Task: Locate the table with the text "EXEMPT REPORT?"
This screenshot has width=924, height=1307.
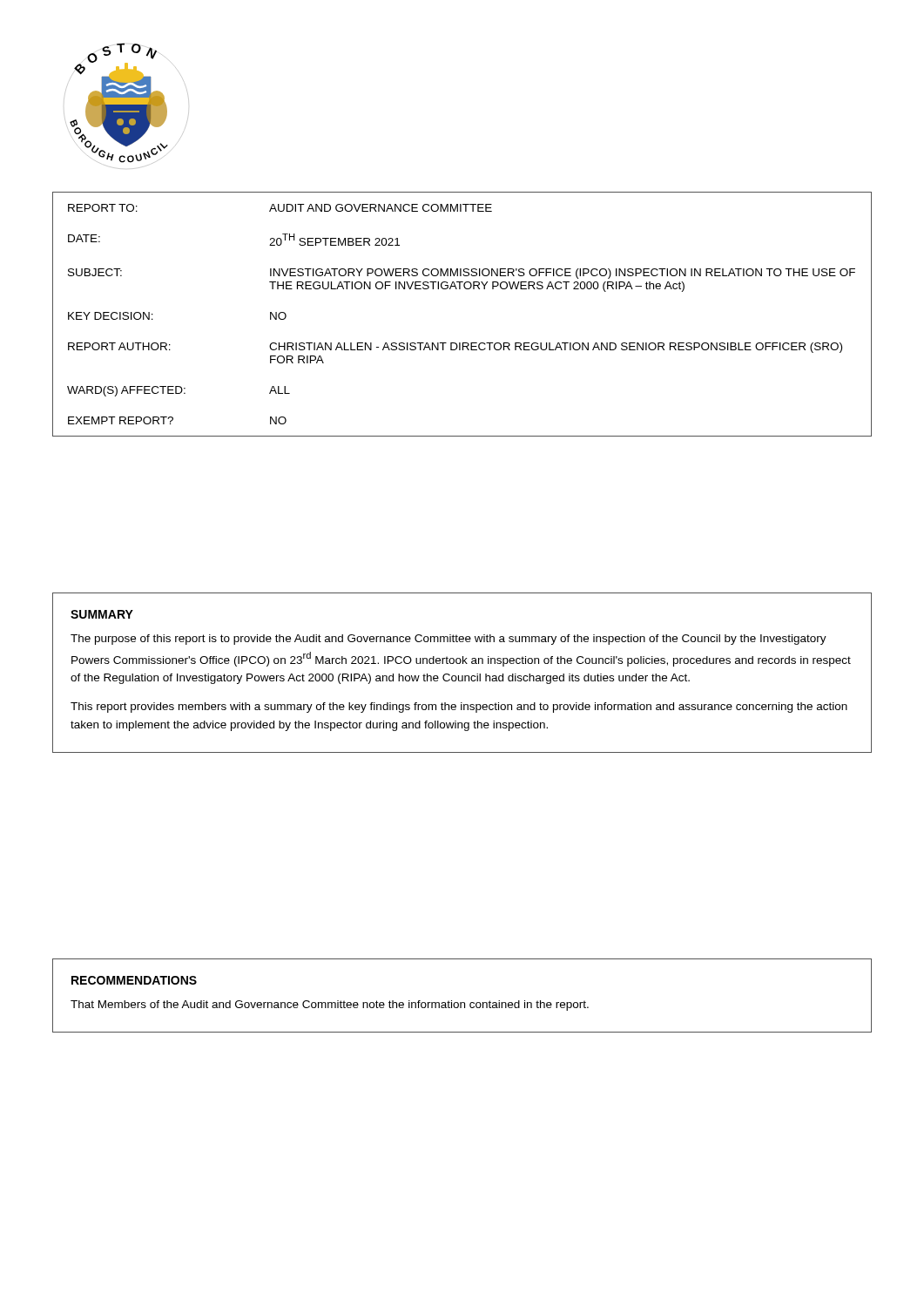Action: pyautogui.click(x=462, y=314)
